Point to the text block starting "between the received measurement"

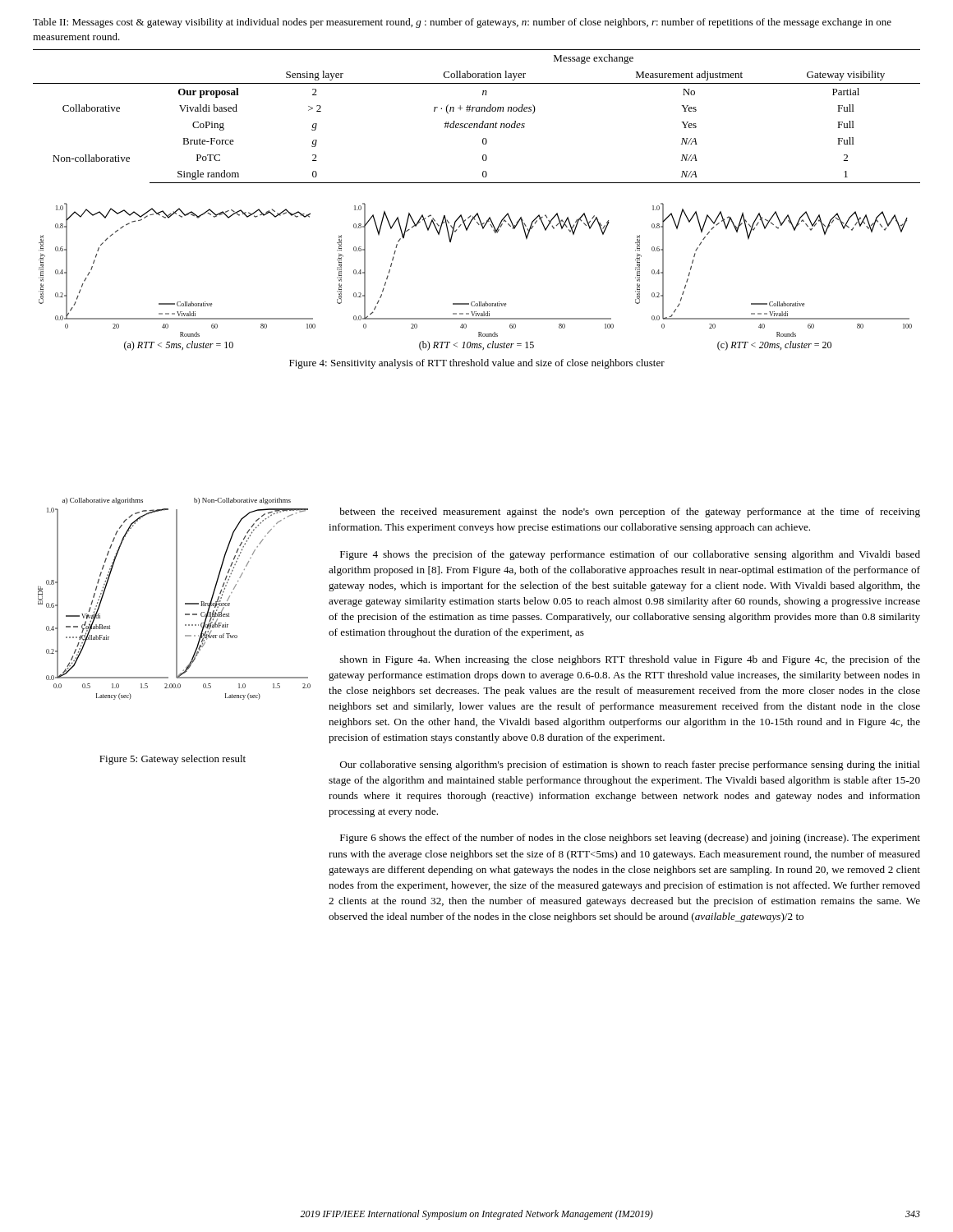point(624,519)
